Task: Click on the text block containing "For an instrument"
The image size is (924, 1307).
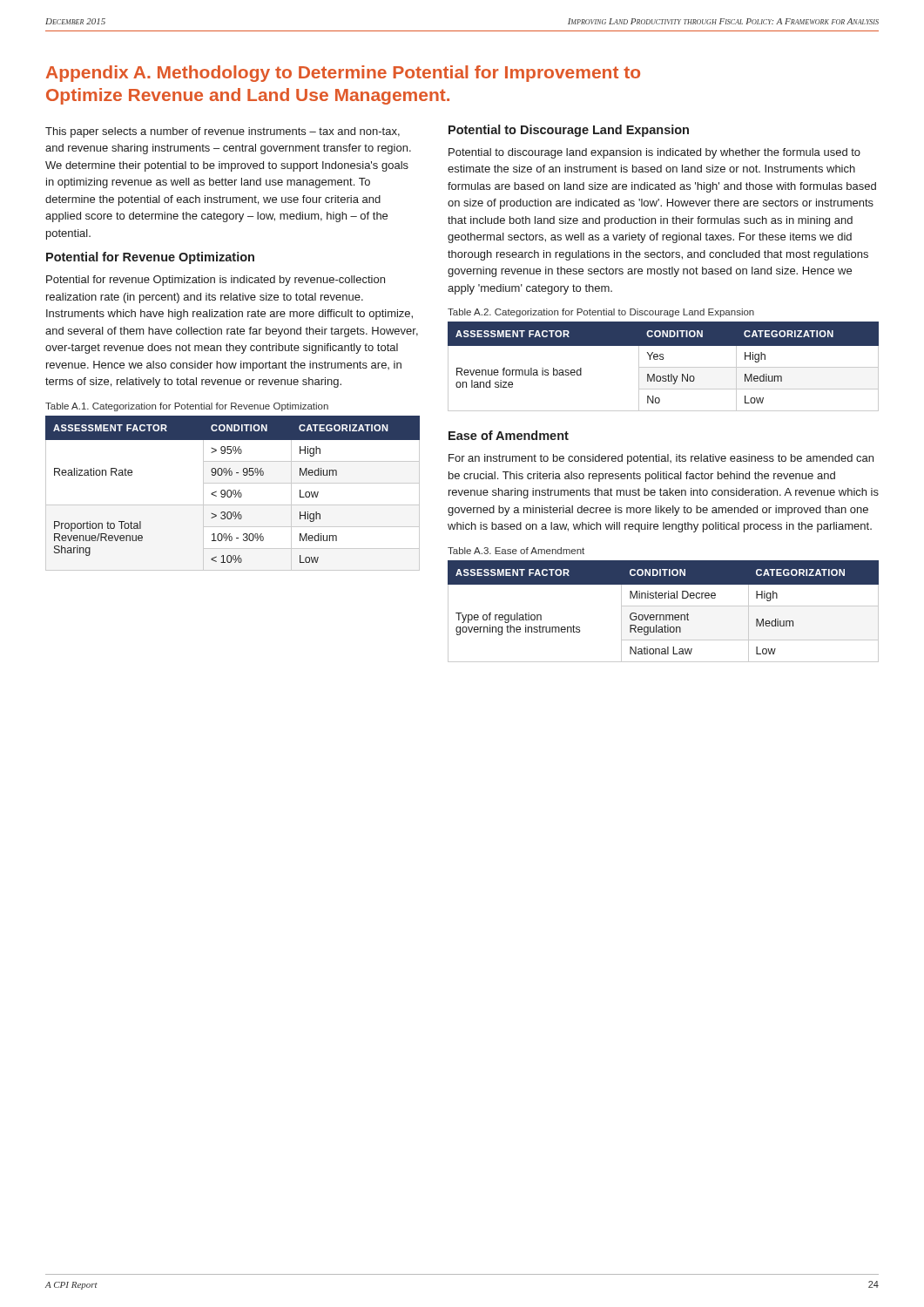Action: coord(663,492)
